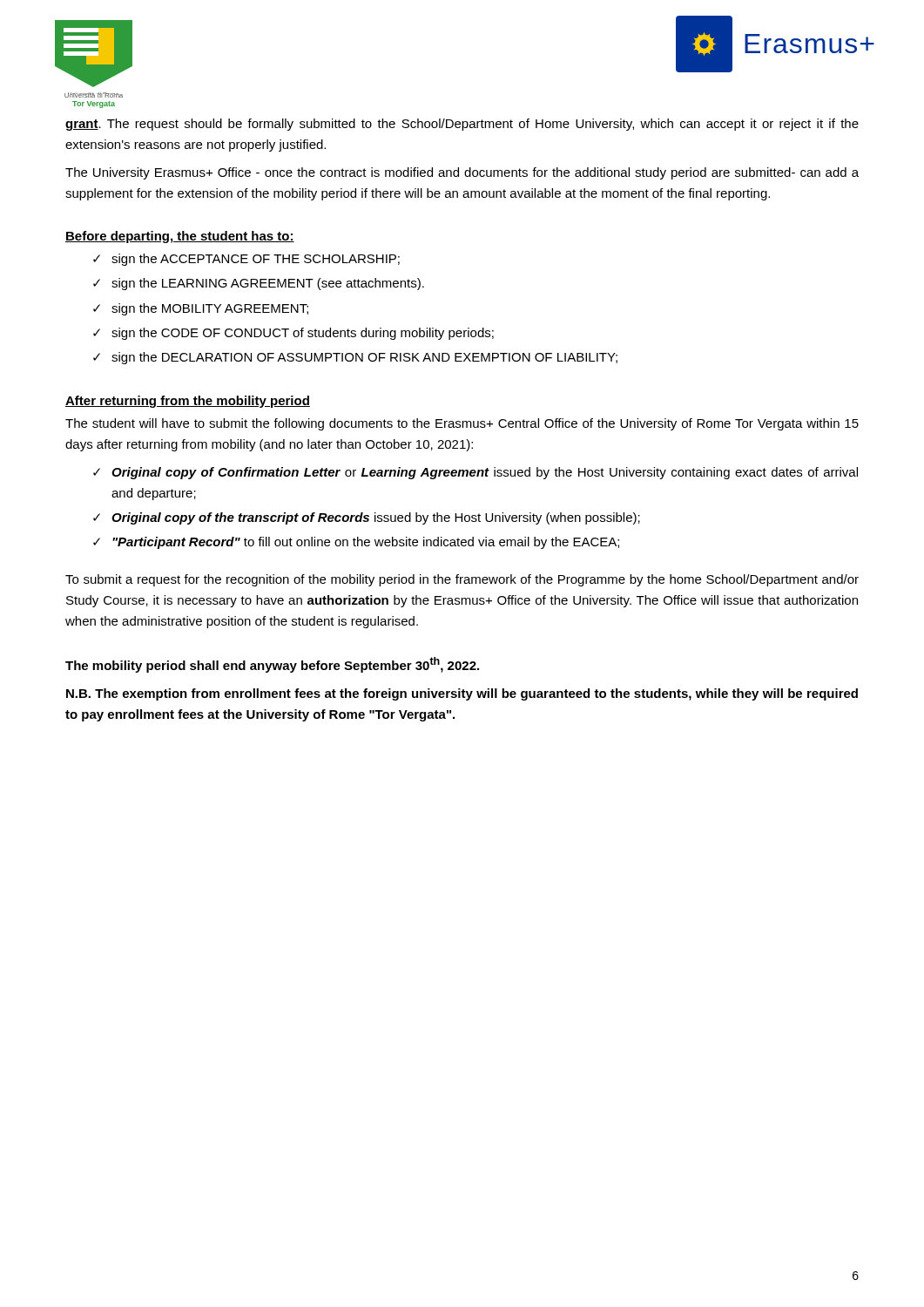This screenshot has height=1307, width=924.
Task: Select the text block containing "grant. The request should be formally submitted to"
Action: [x=462, y=159]
